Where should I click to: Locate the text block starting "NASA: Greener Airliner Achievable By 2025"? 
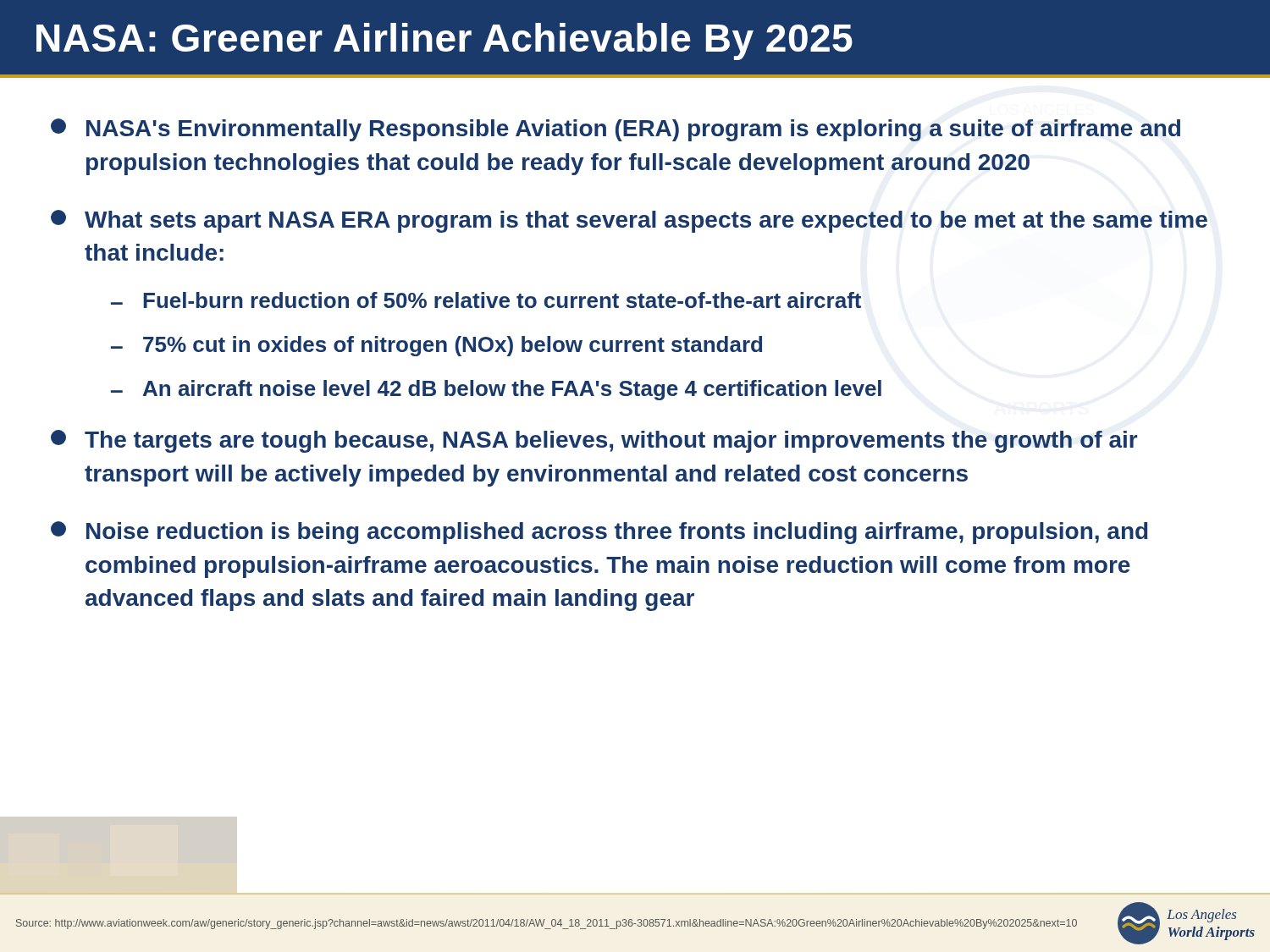(x=635, y=38)
